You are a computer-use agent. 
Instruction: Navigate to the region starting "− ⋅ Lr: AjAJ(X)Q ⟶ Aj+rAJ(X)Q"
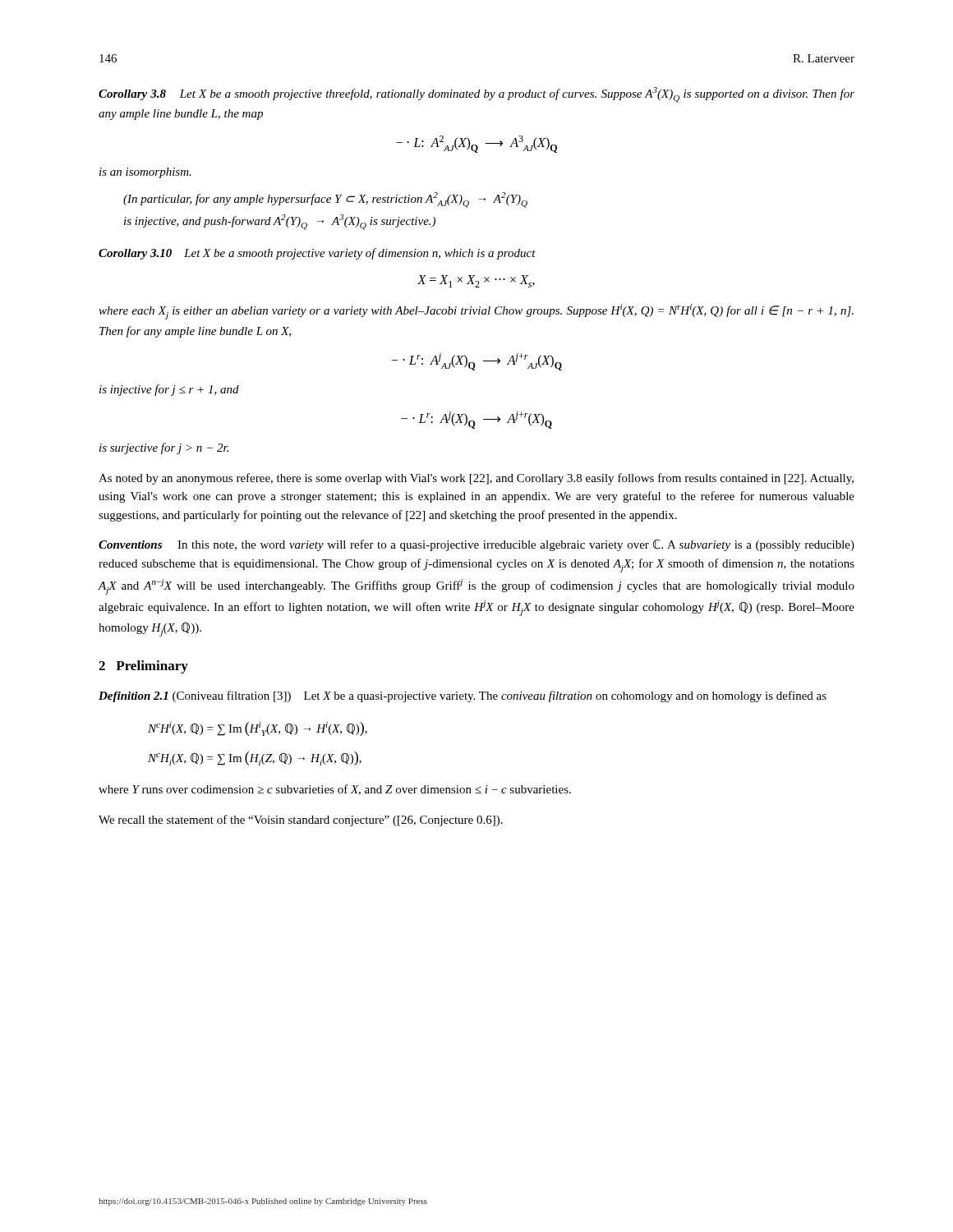click(x=476, y=361)
